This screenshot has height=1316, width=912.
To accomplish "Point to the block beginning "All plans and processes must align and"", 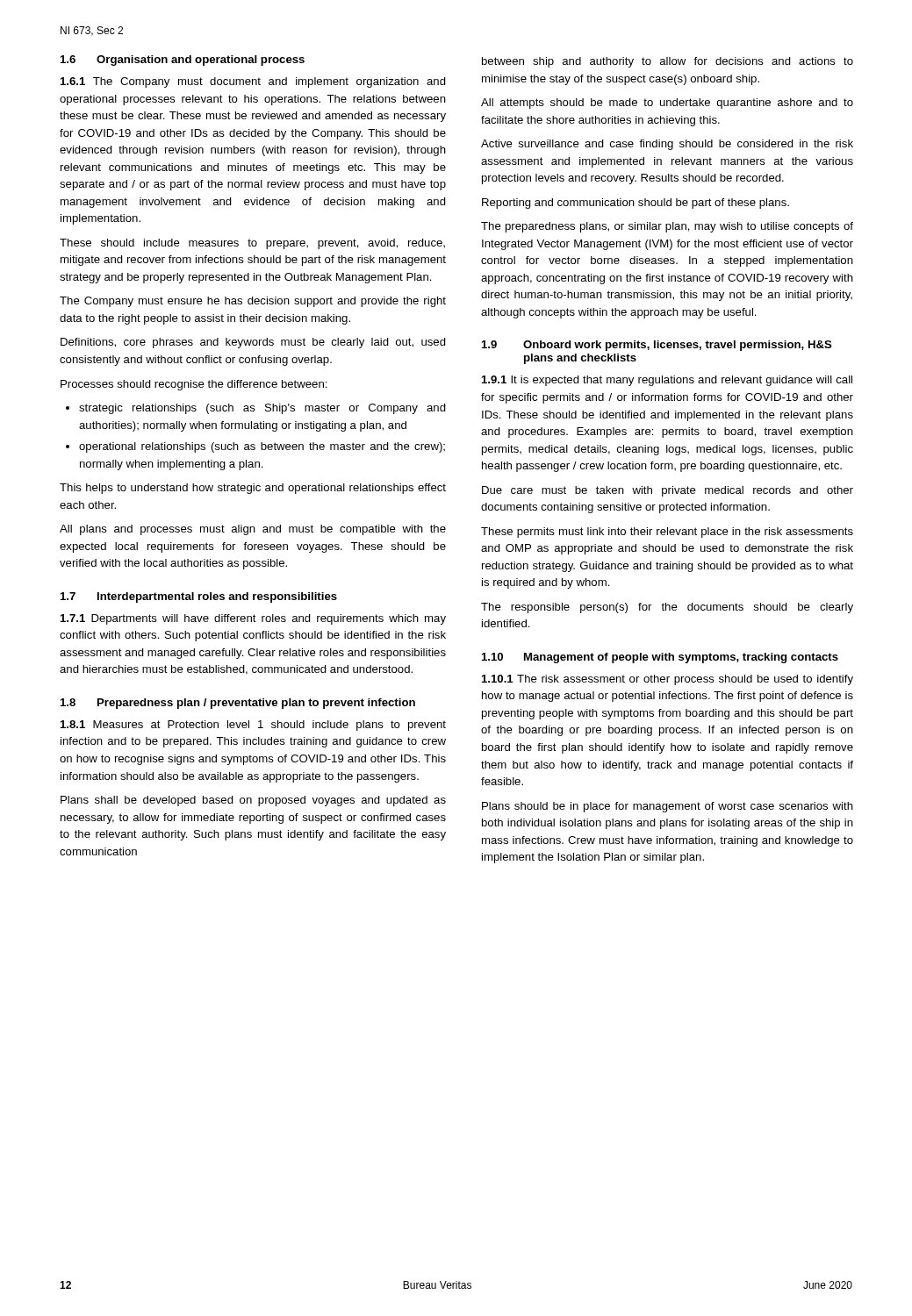I will click(x=253, y=546).
